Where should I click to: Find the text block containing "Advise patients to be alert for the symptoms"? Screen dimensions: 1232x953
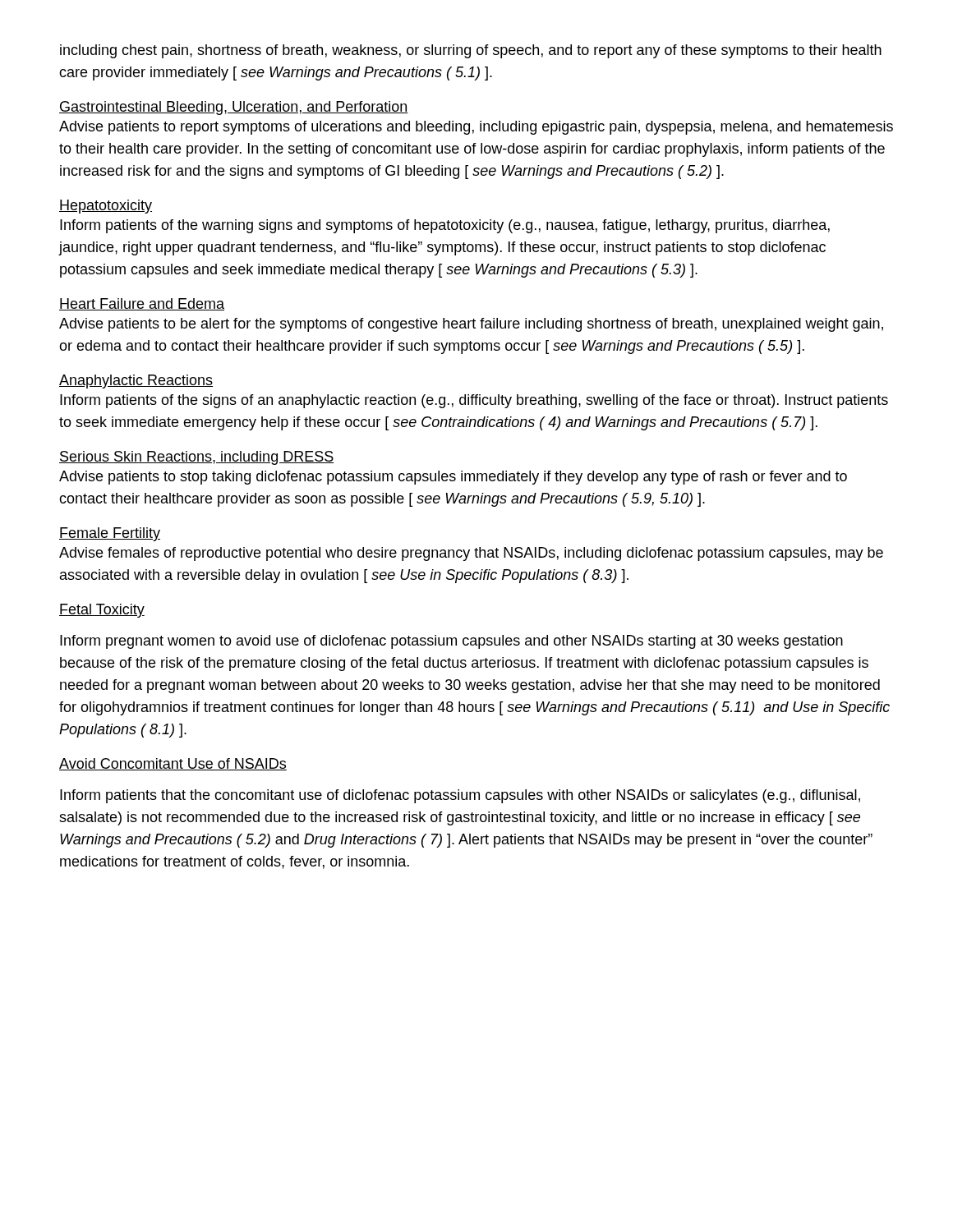(x=472, y=335)
